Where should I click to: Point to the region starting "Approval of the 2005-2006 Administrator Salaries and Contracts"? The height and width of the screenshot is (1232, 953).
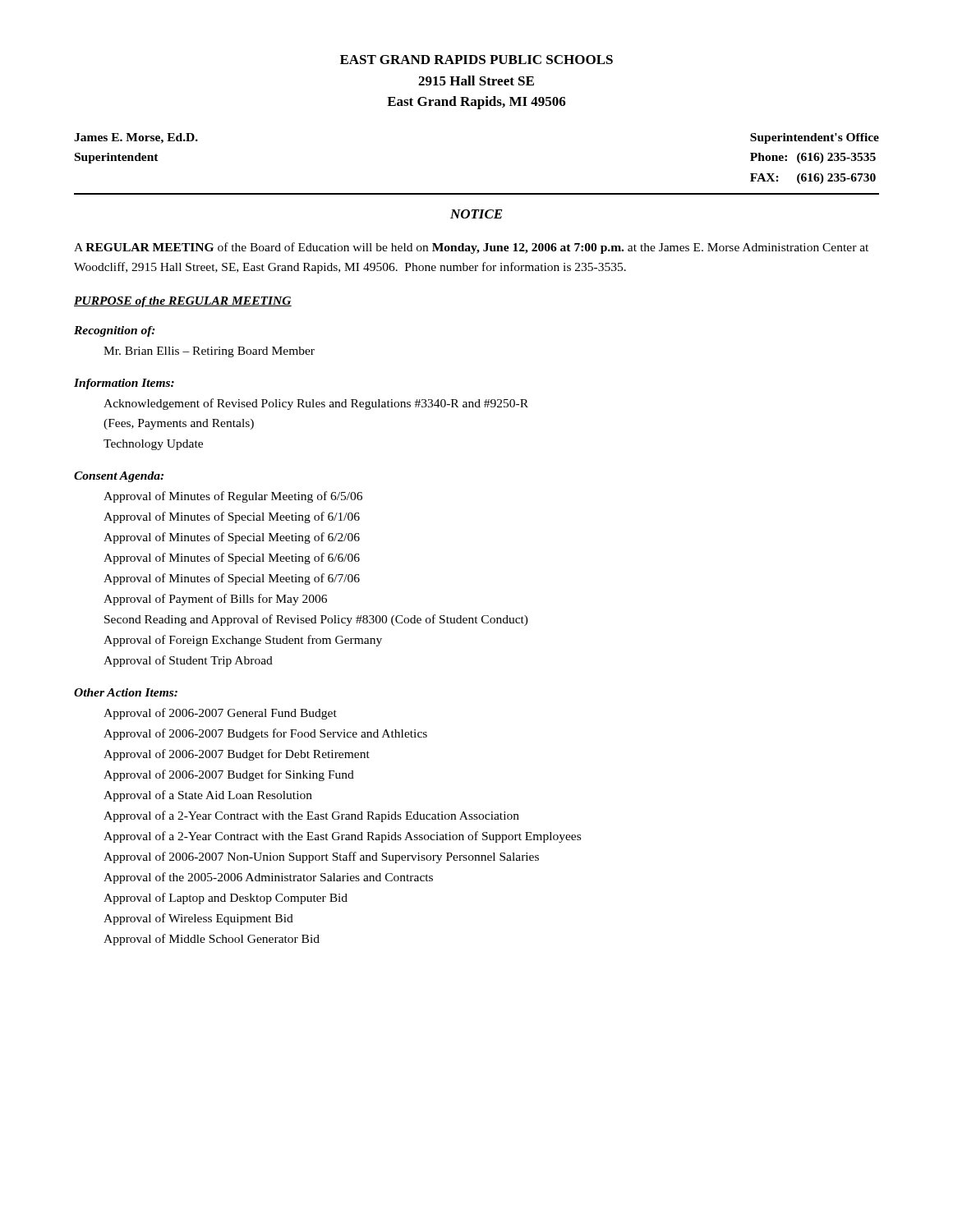click(x=269, y=877)
